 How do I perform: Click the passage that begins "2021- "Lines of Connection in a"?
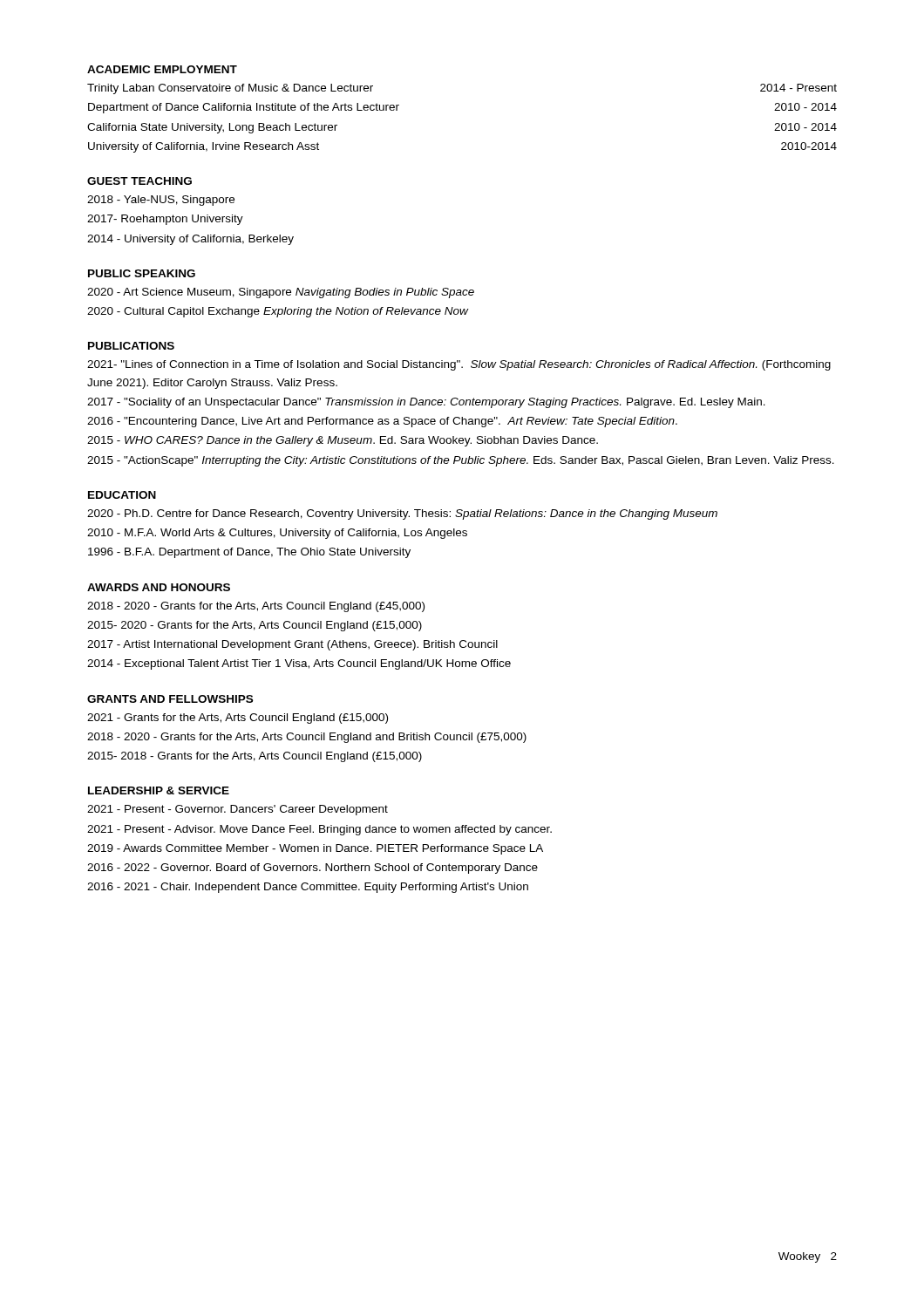click(x=459, y=373)
